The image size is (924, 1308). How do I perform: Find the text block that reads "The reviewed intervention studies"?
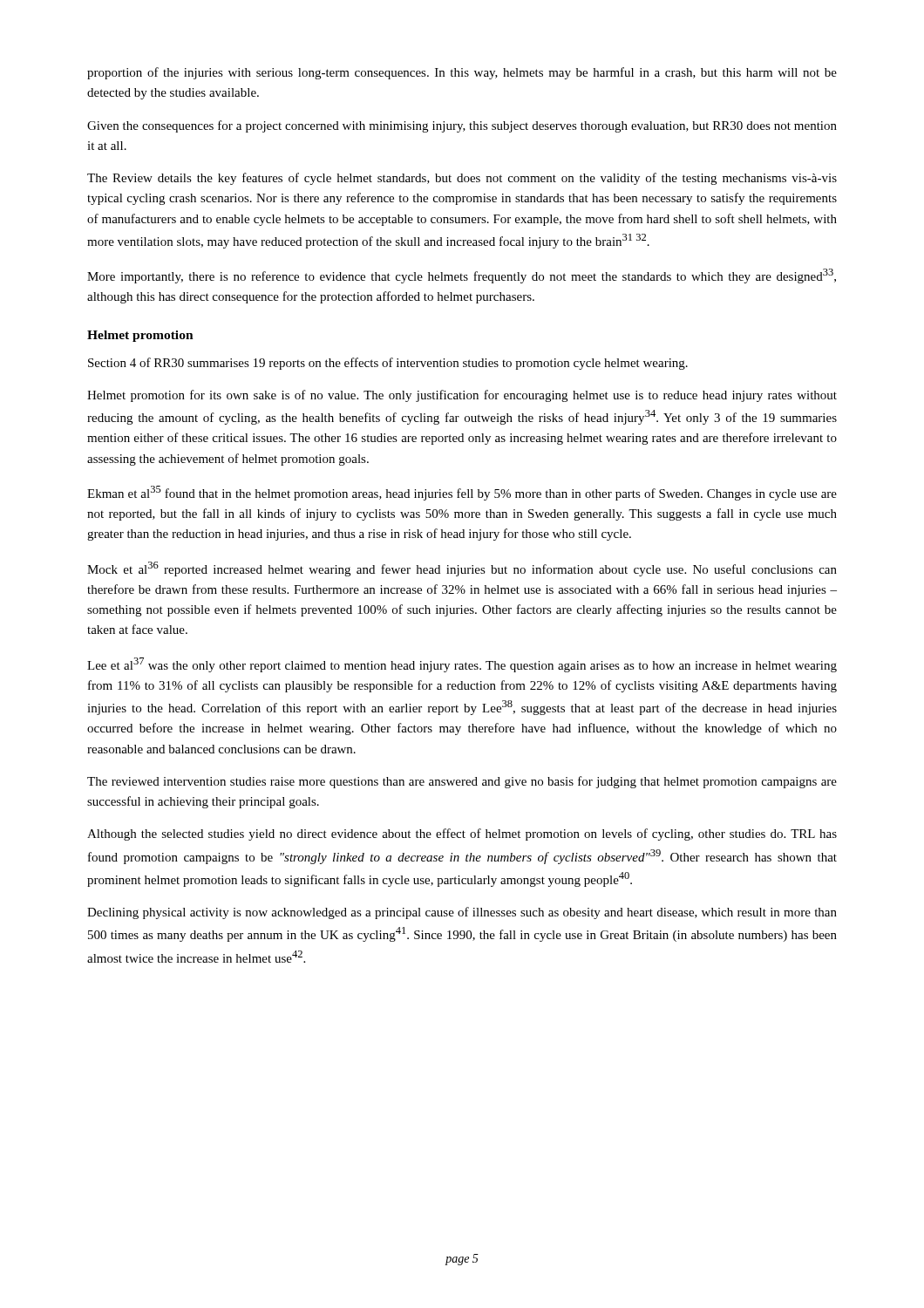click(x=462, y=791)
